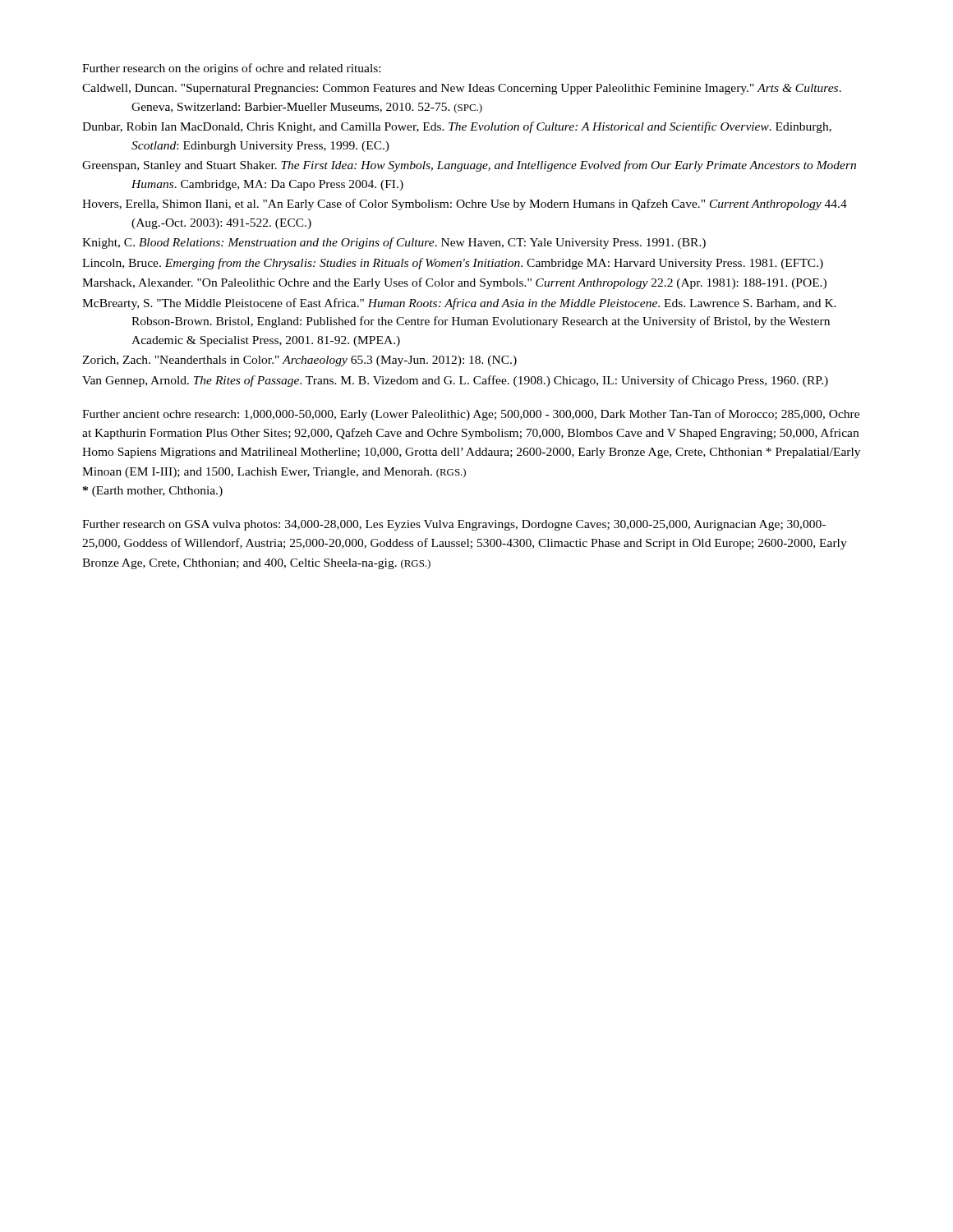Viewport: 953px width, 1232px height.
Task: Click on the block starting "Zorich, Zach. "Neanderthals in"
Action: click(299, 359)
